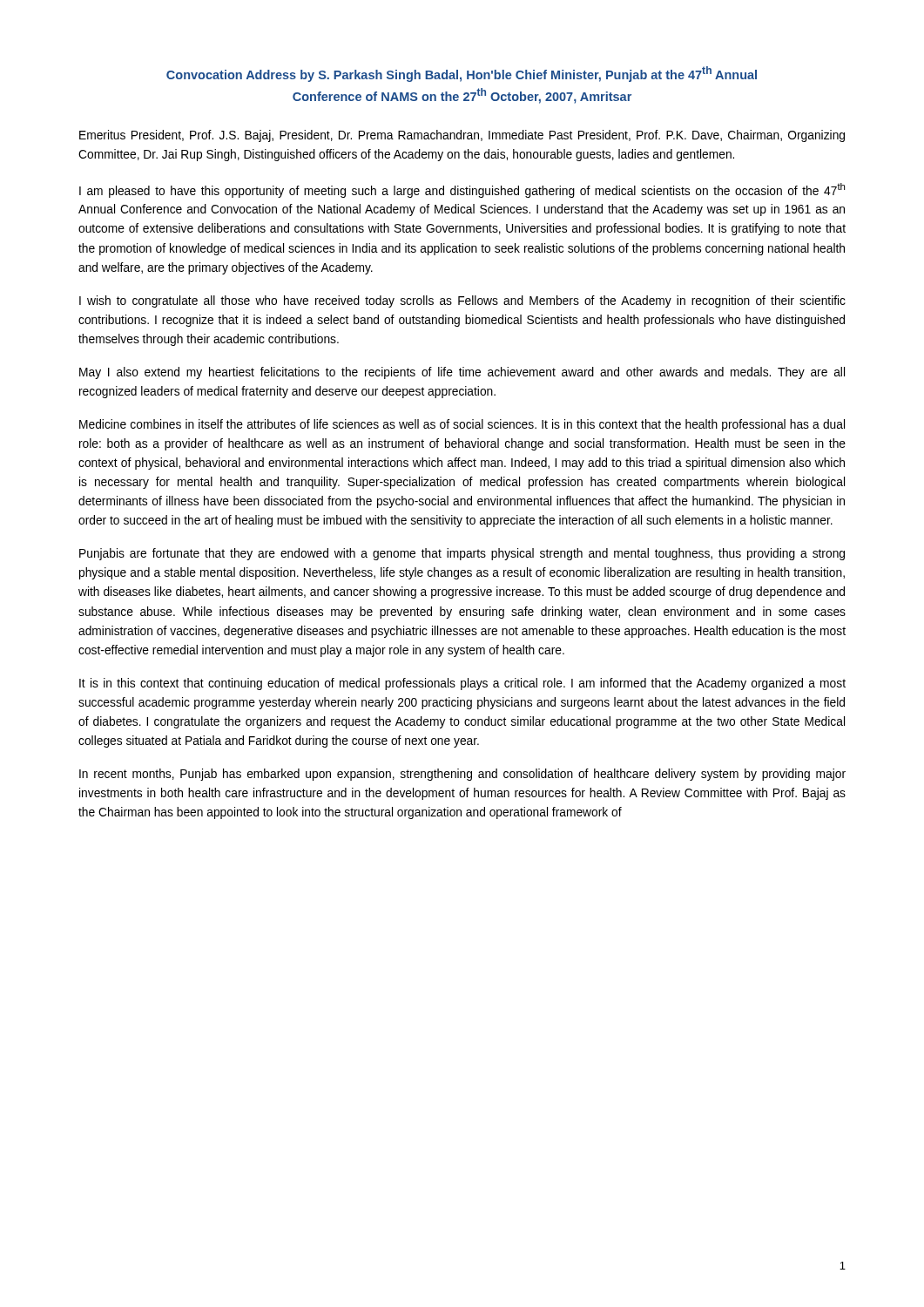Image resolution: width=924 pixels, height=1307 pixels.
Task: Point to the text block starting "Medicine combines in"
Action: pos(462,473)
